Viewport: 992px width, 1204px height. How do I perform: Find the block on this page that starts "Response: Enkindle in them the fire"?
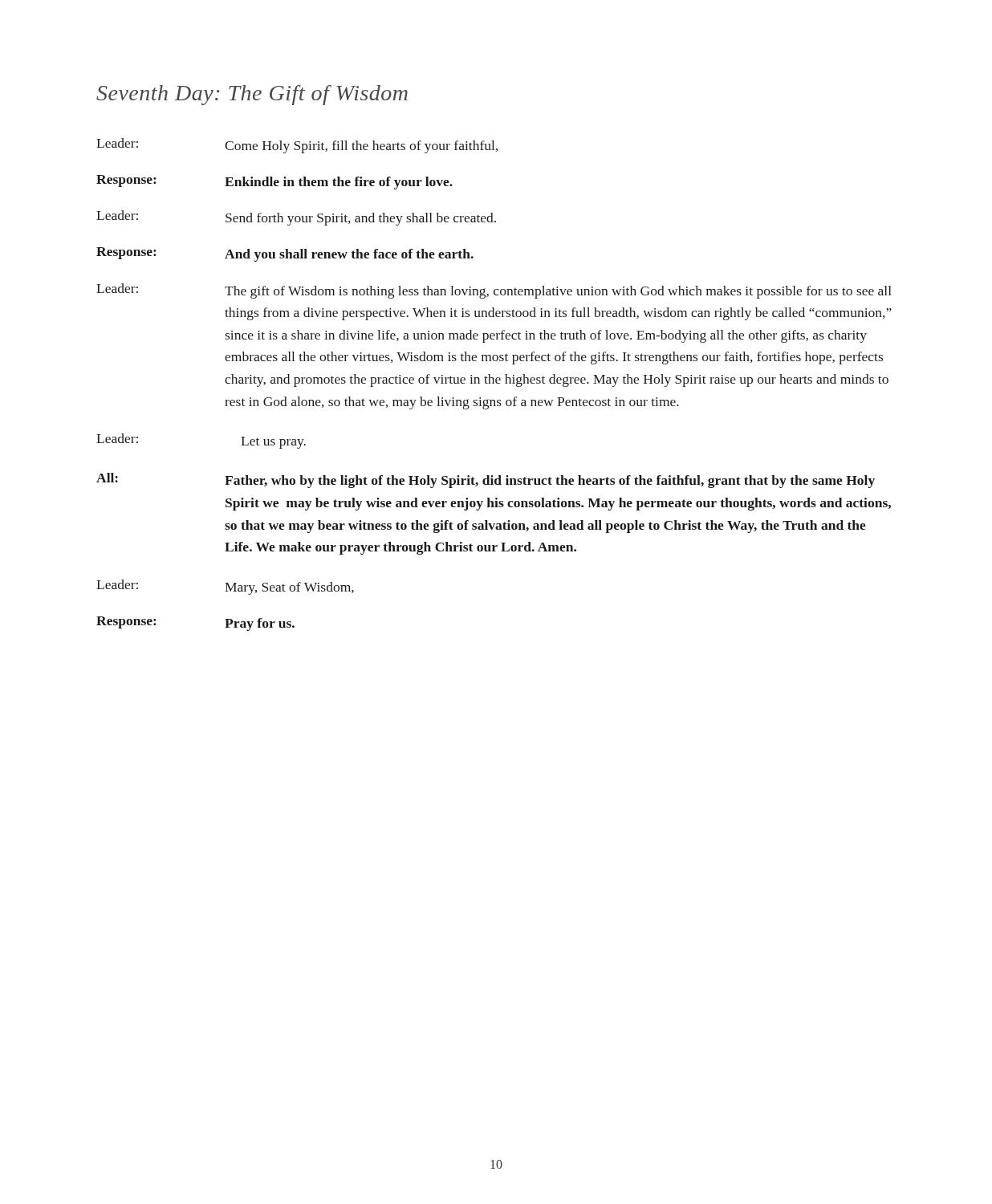[x=274, y=182]
